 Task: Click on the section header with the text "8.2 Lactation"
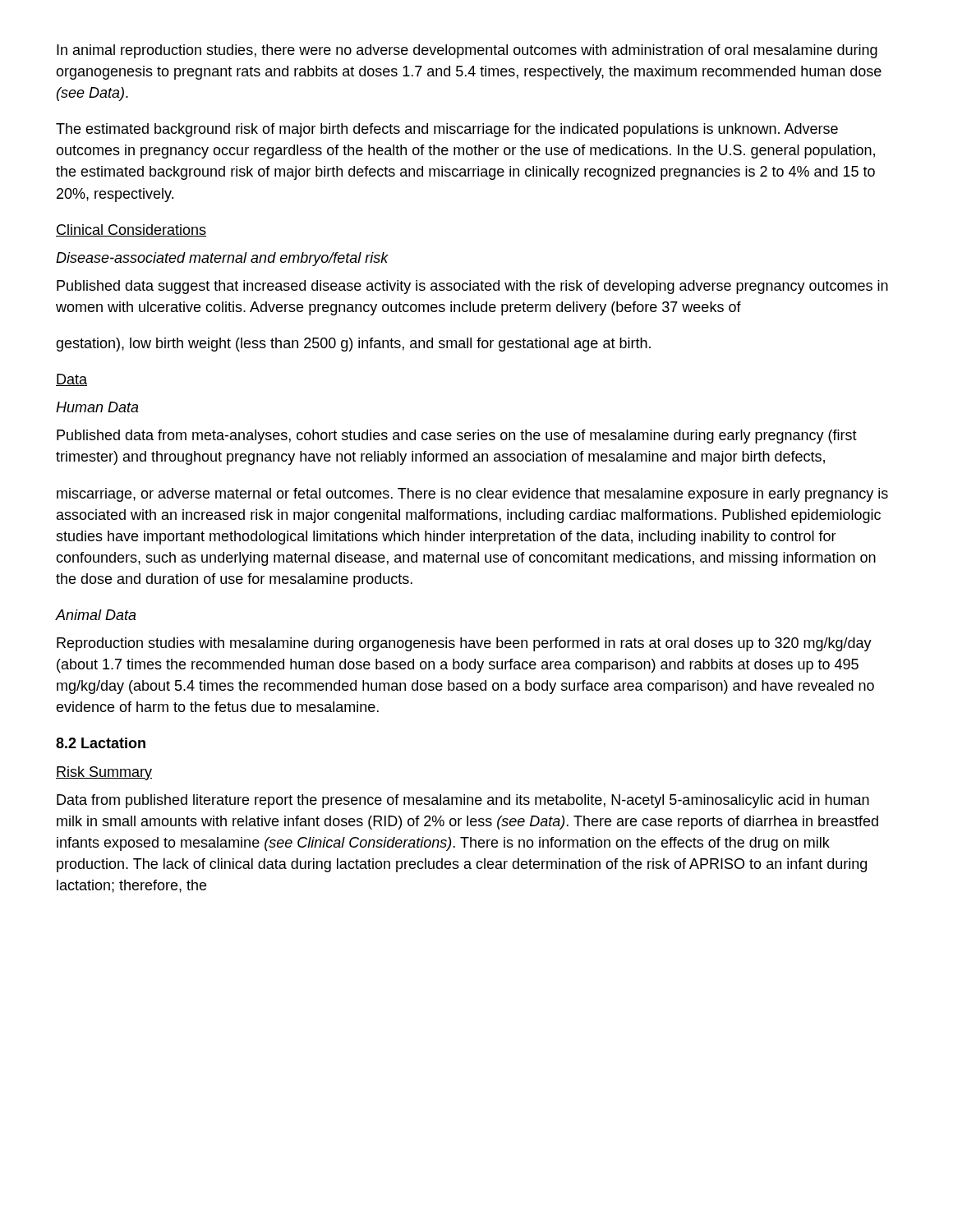[101, 744]
